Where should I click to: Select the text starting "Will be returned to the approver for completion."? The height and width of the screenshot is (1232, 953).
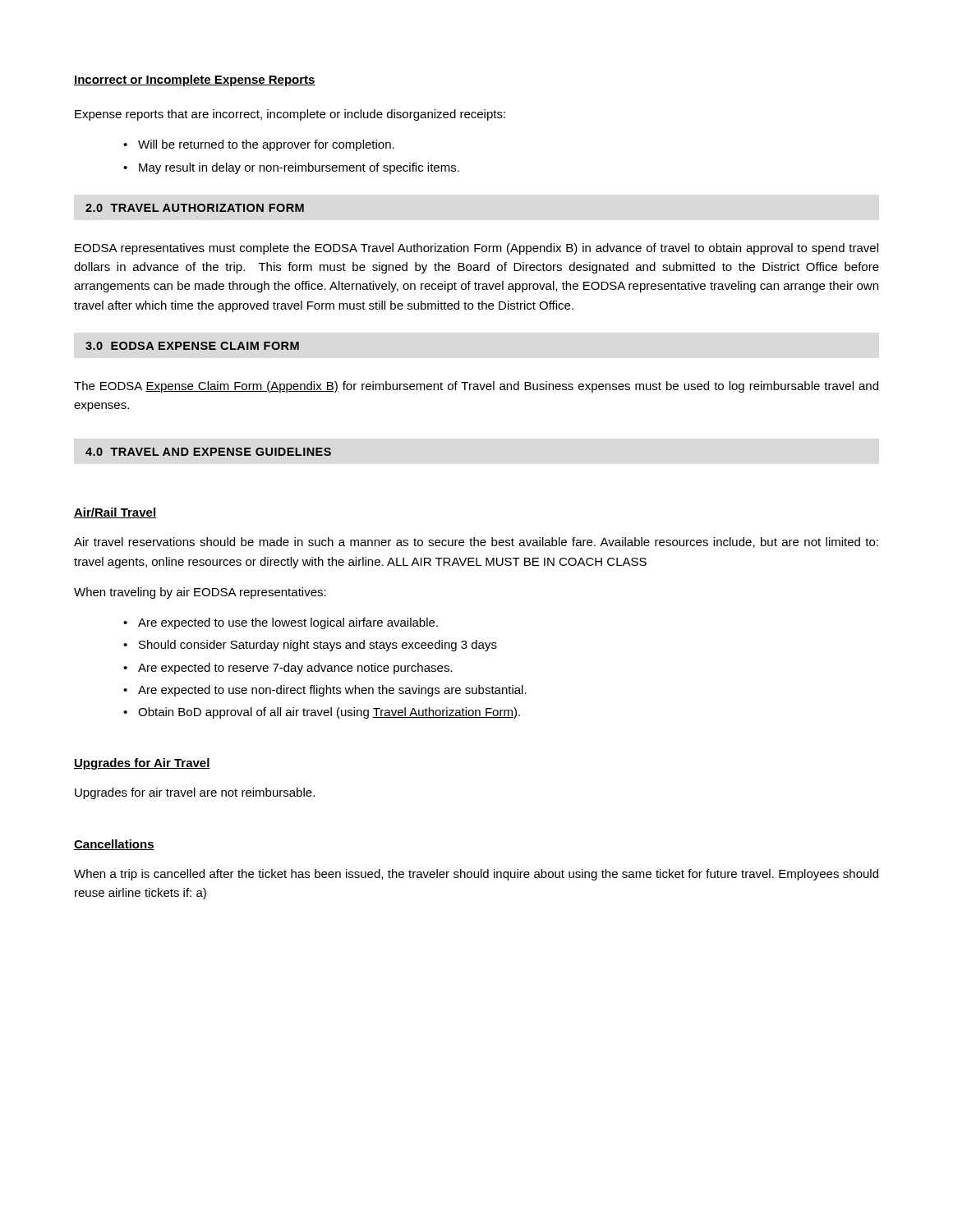[x=266, y=144]
